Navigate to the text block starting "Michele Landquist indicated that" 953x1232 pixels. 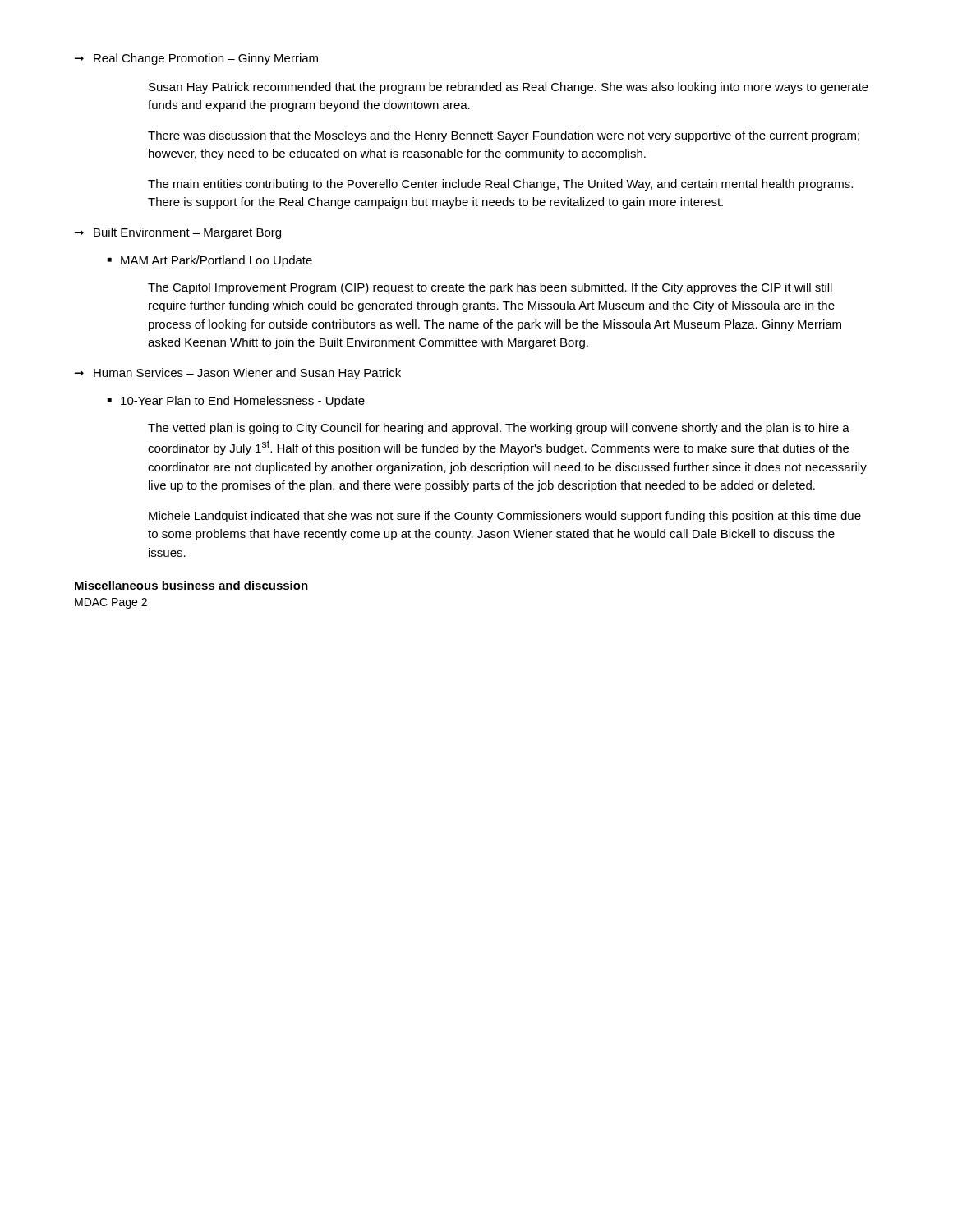504,533
